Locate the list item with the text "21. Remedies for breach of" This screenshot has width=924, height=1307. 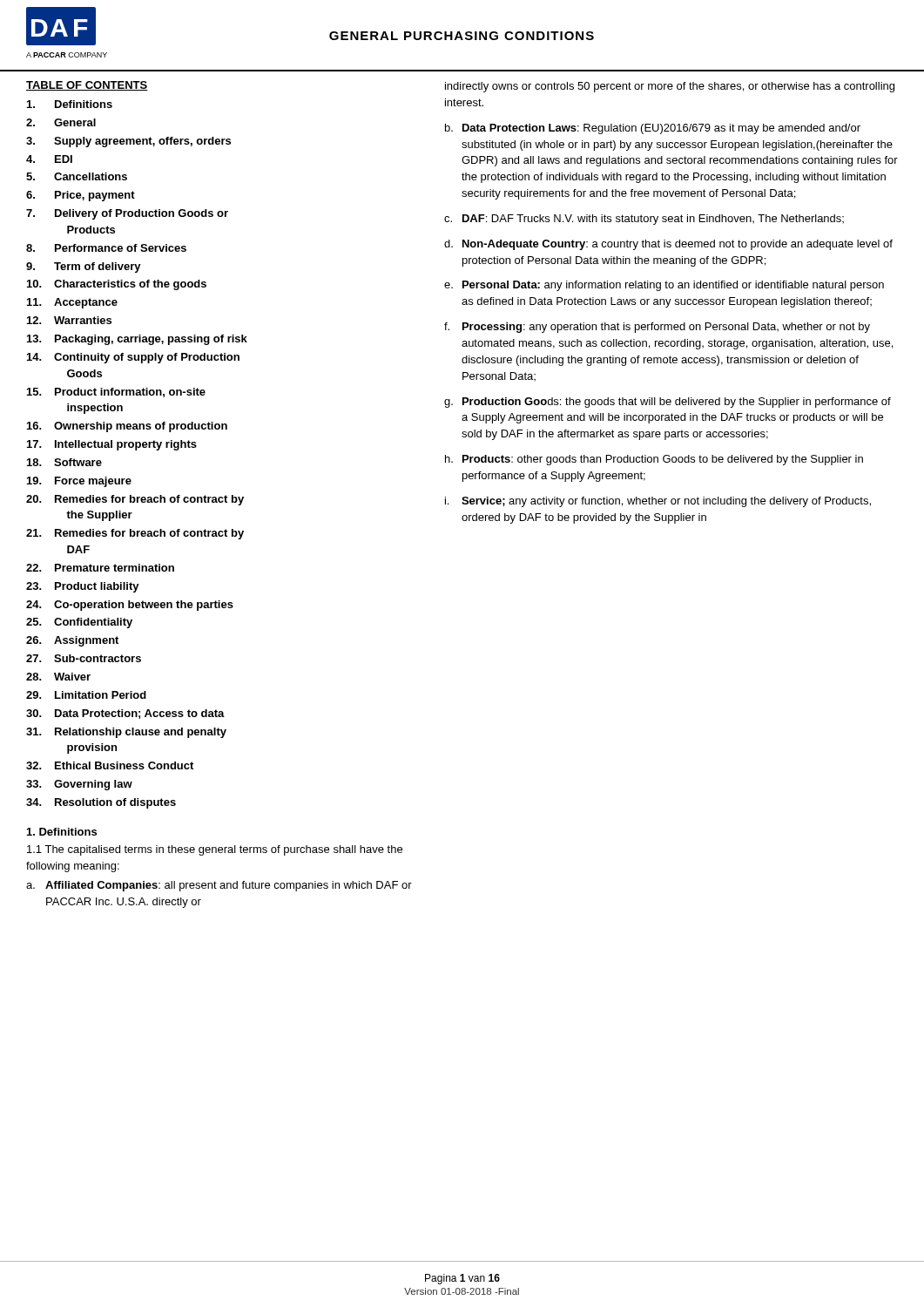tap(219, 542)
